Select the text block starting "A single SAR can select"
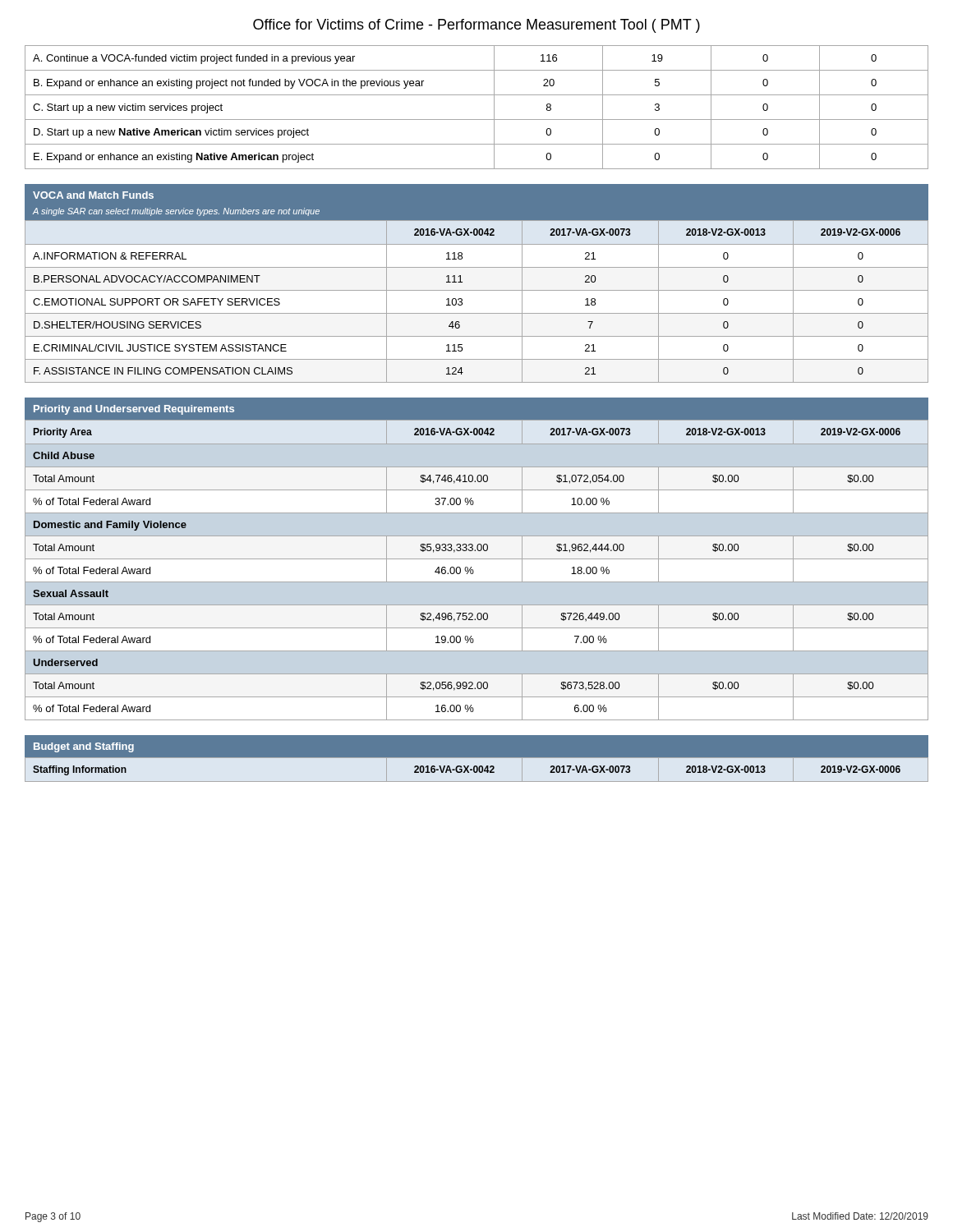The width and height of the screenshot is (953, 1232). [x=176, y=211]
